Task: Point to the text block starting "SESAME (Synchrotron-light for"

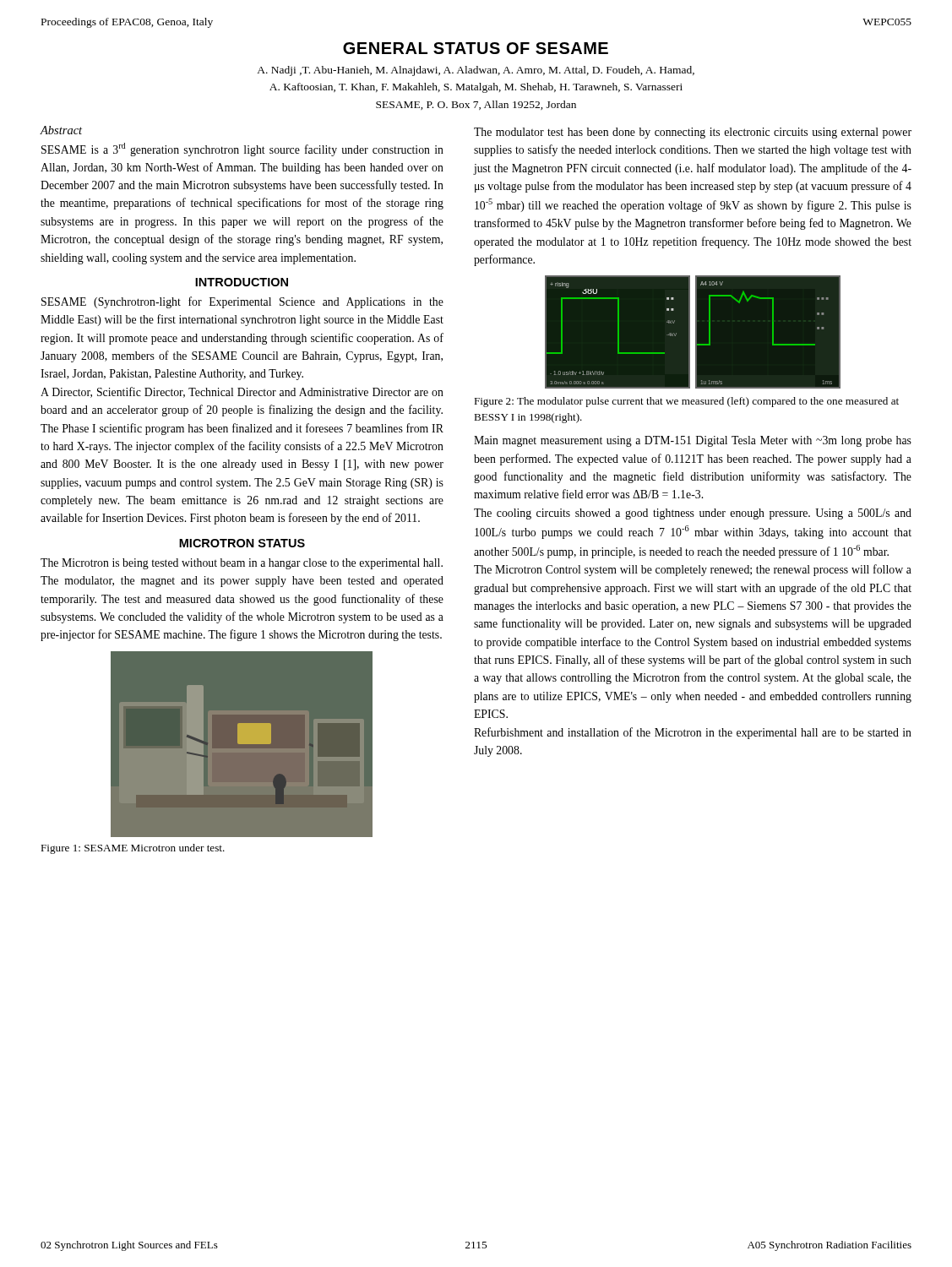Action: click(242, 410)
